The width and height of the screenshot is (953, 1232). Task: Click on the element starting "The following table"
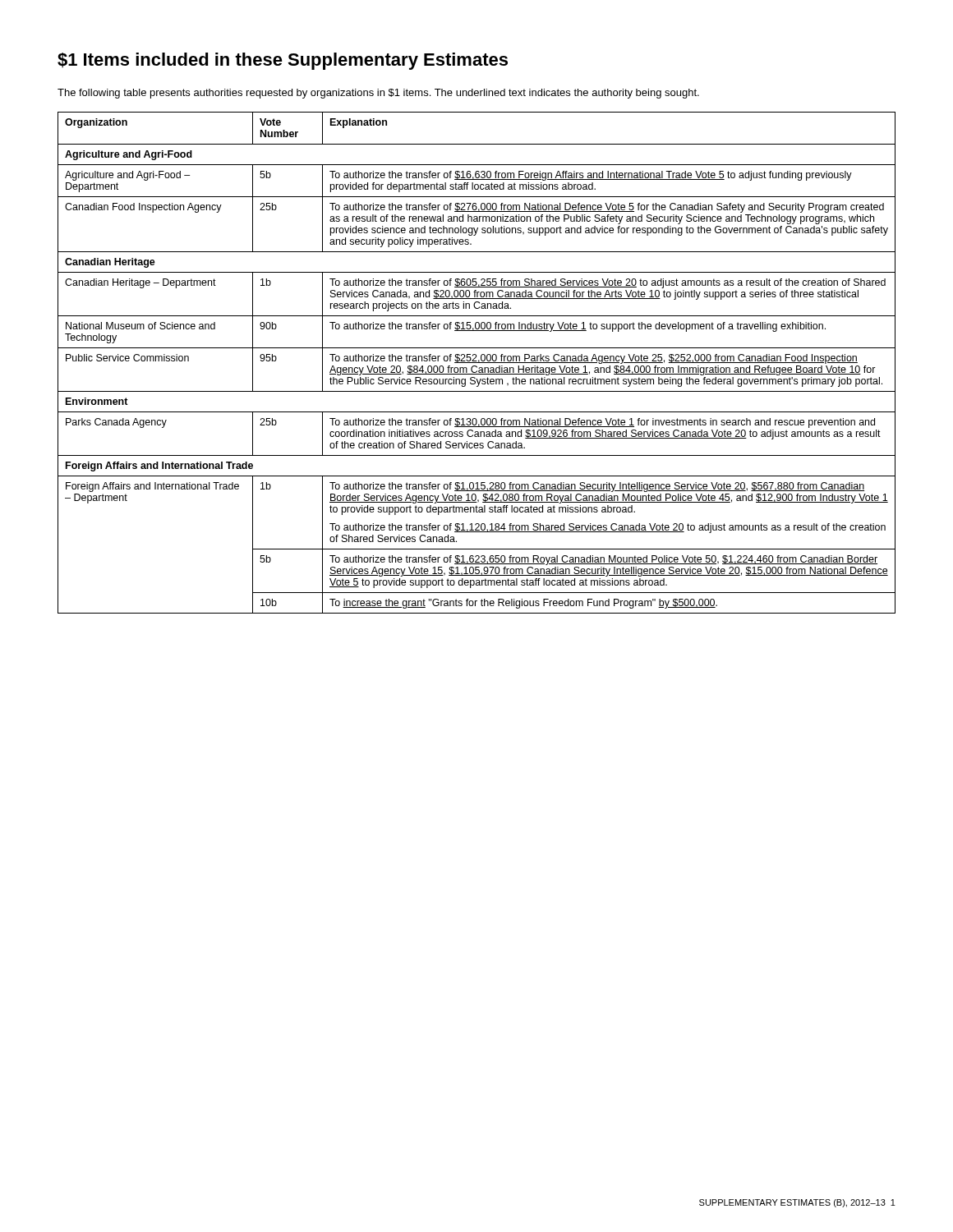379,92
